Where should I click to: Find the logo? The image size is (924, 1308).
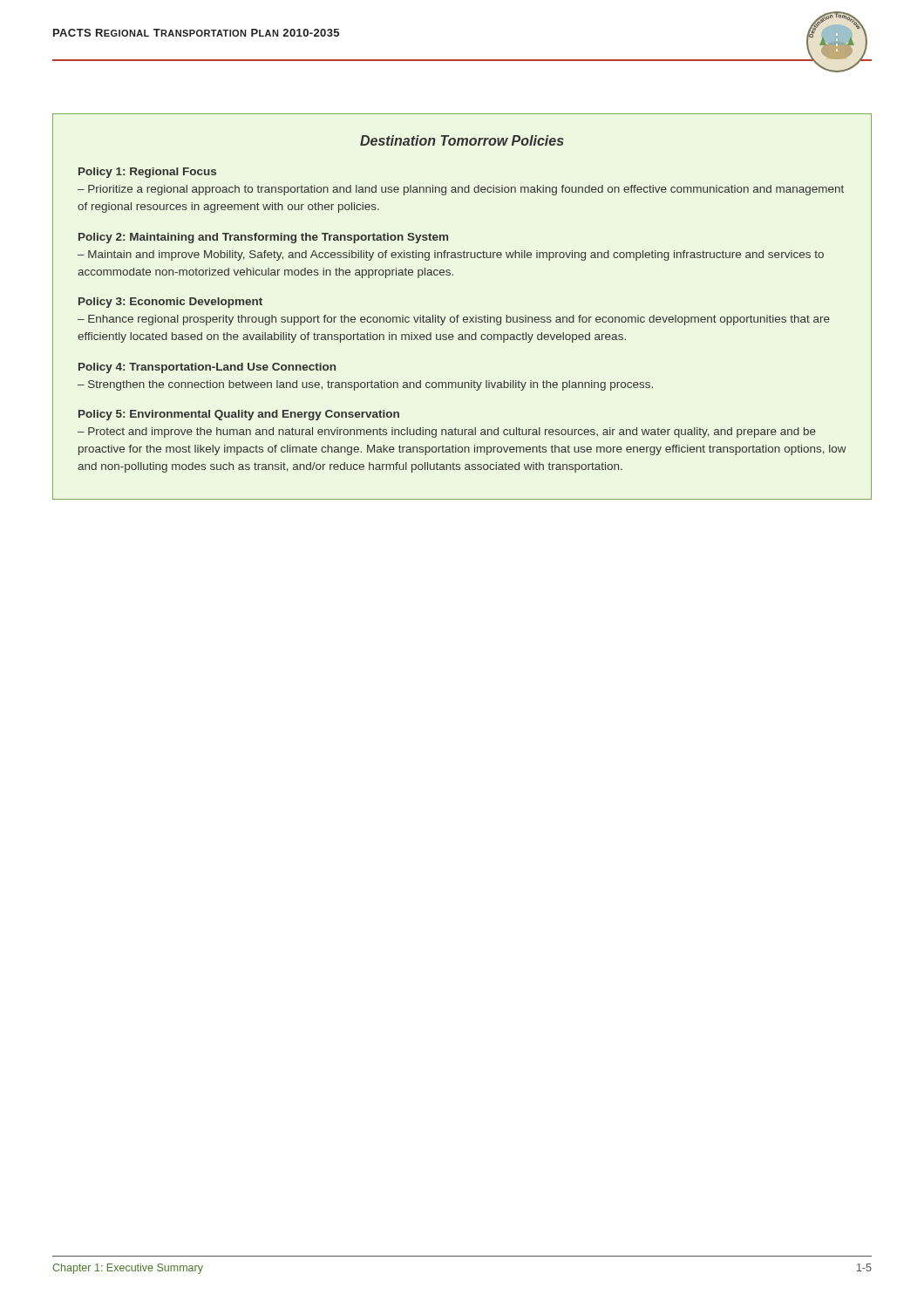click(837, 41)
